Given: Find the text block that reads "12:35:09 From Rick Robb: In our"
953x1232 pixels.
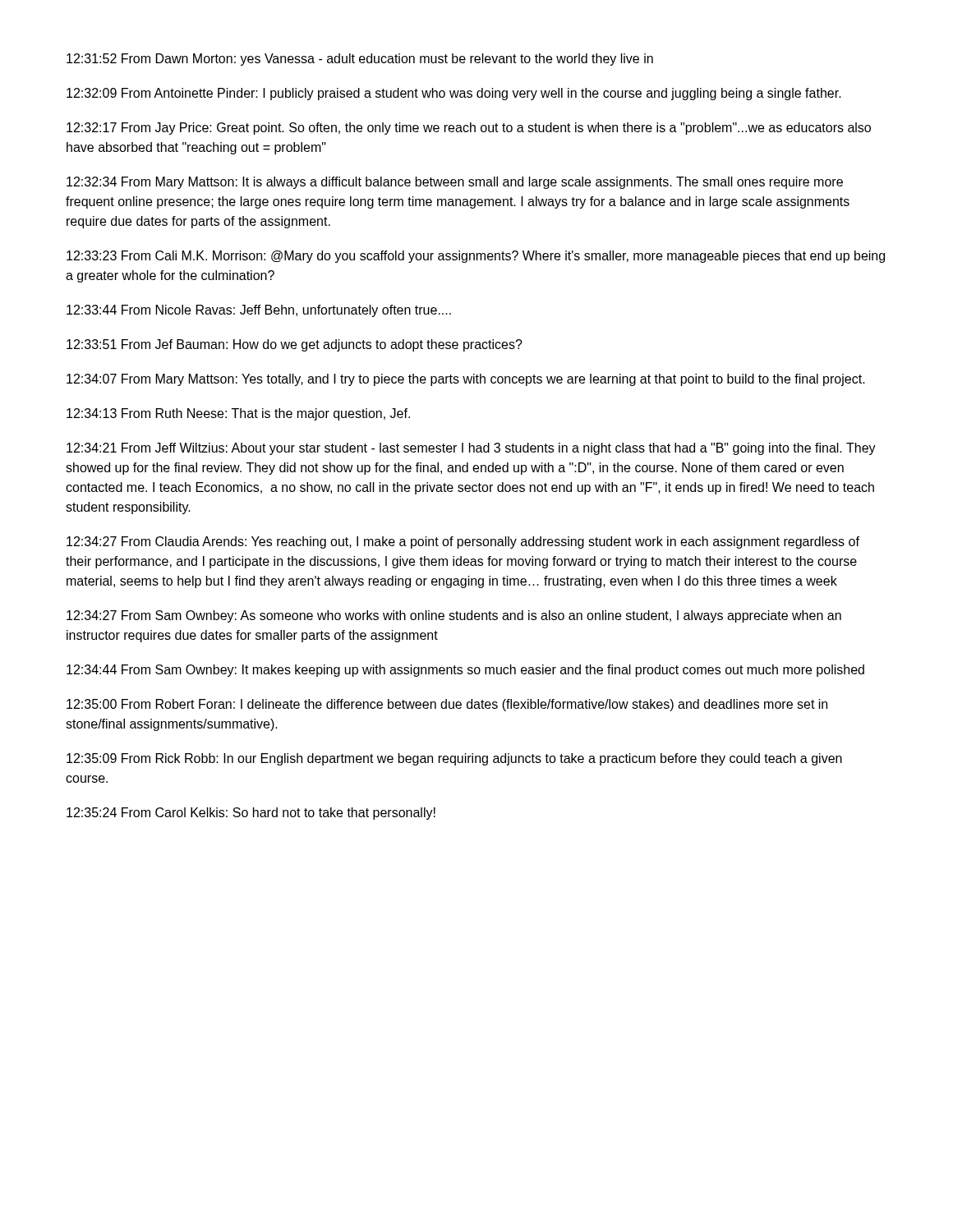Looking at the screenshot, I should [x=454, y=768].
